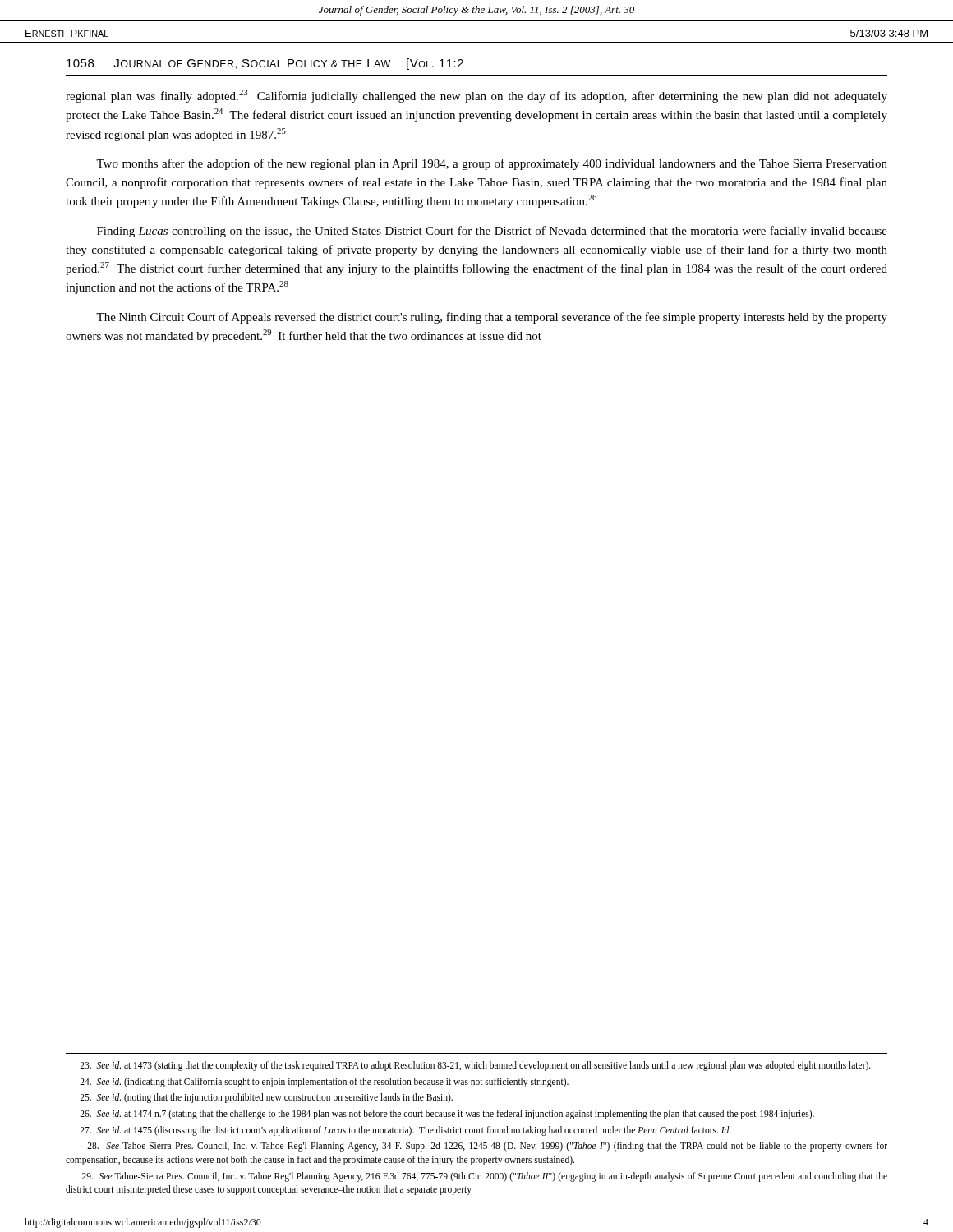The image size is (953, 1232).
Task: Find the block on this page that starts "See id. (noting that the injunction prohibited"
Action: click(260, 1098)
